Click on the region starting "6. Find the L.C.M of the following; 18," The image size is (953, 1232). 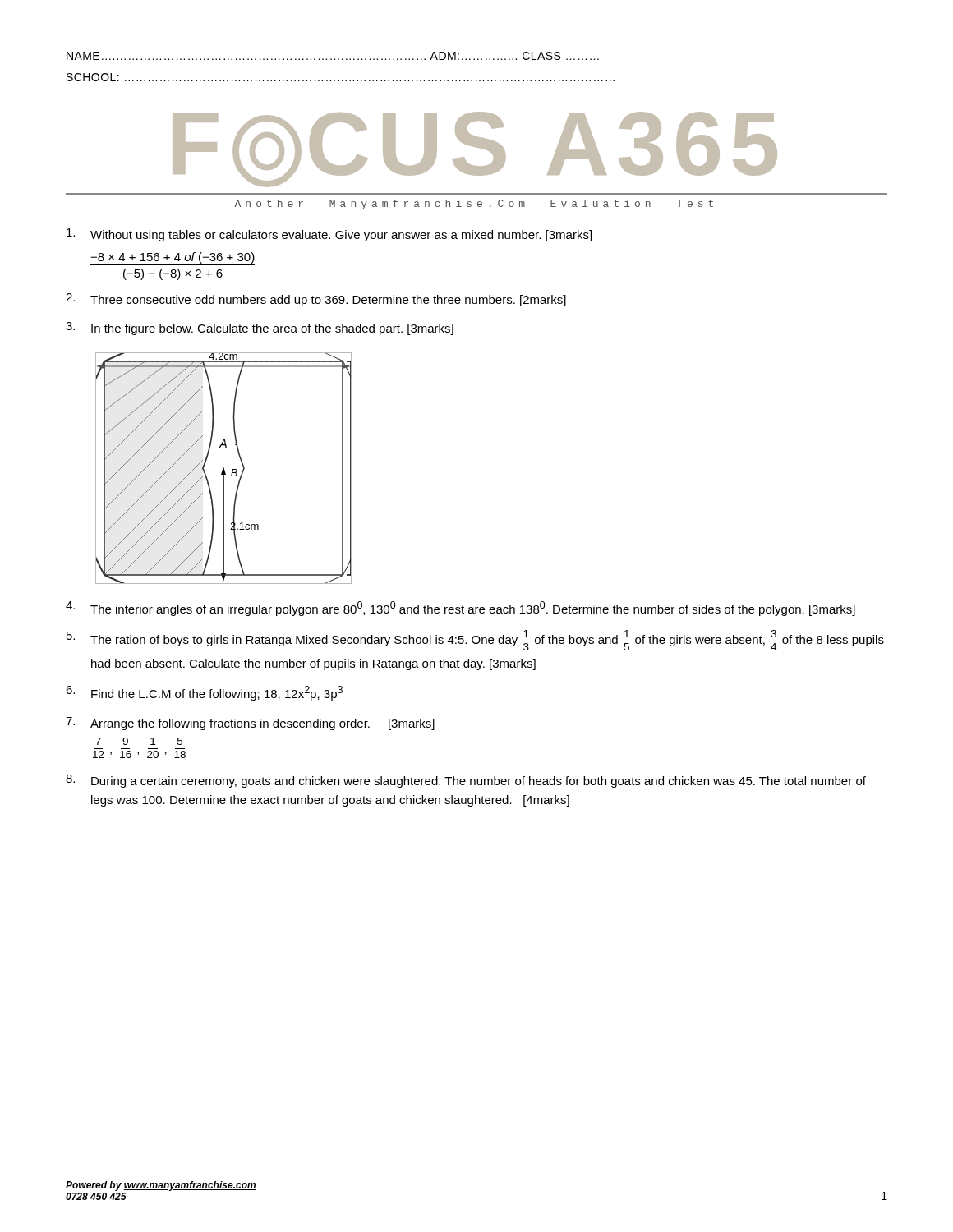tap(204, 693)
